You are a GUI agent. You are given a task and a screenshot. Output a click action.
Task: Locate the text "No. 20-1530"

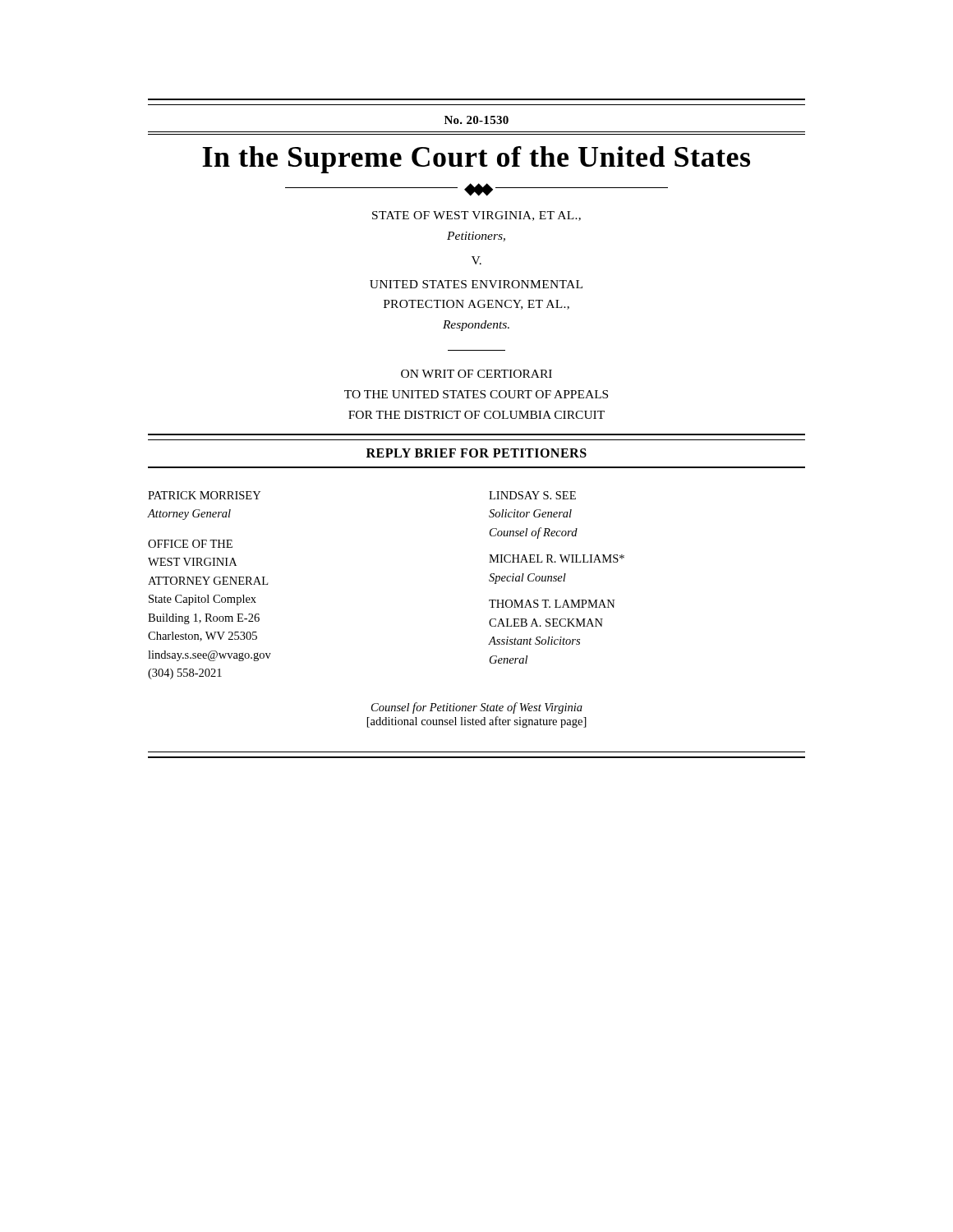click(x=476, y=120)
